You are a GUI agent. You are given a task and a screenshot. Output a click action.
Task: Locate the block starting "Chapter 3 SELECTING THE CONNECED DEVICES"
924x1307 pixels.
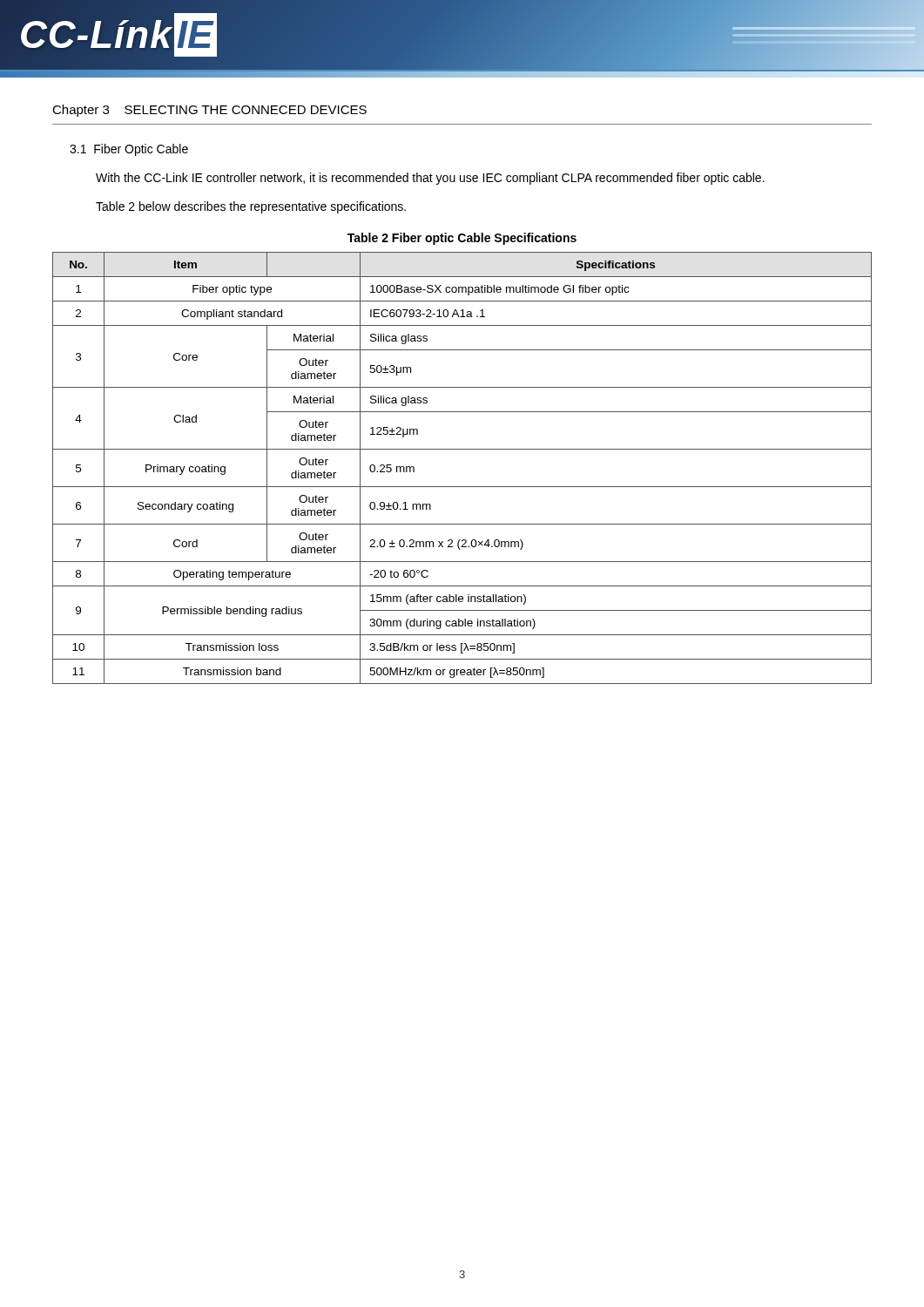tap(210, 109)
